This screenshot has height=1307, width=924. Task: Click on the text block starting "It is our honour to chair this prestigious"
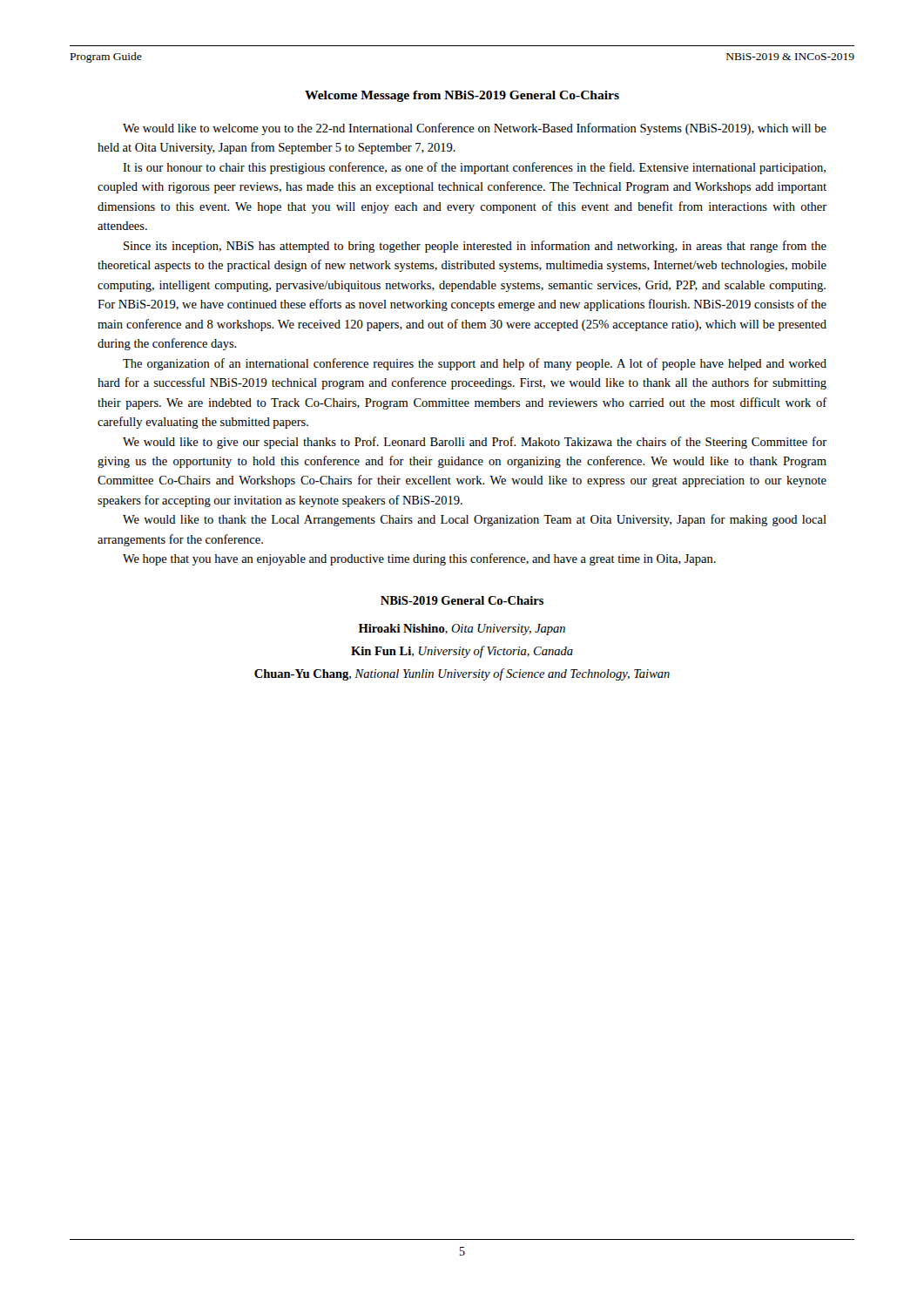tap(462, 197)
